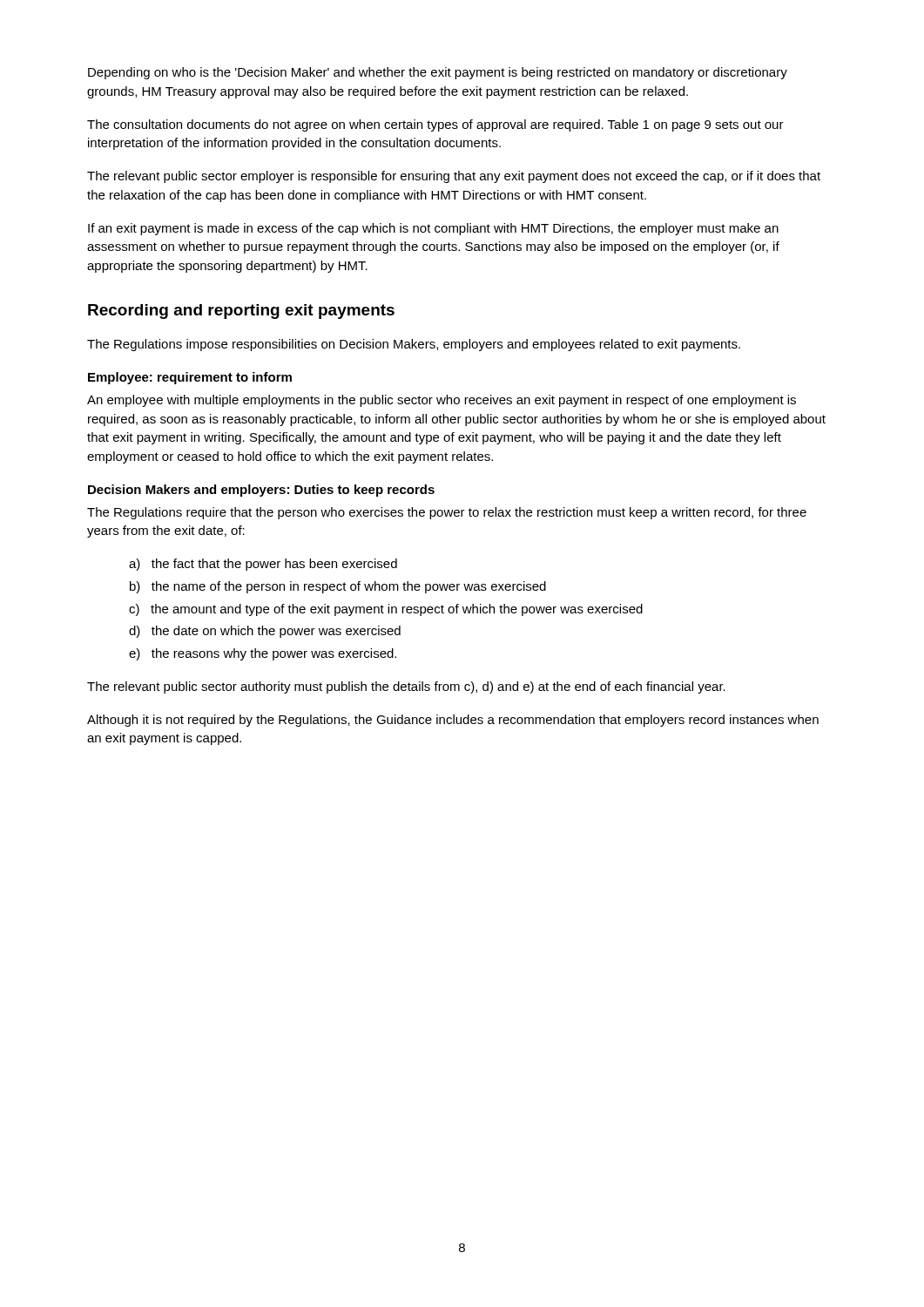
Task: Point to the block beginning "The relevant public sector authority must"
Action: (x=407, y=686)
